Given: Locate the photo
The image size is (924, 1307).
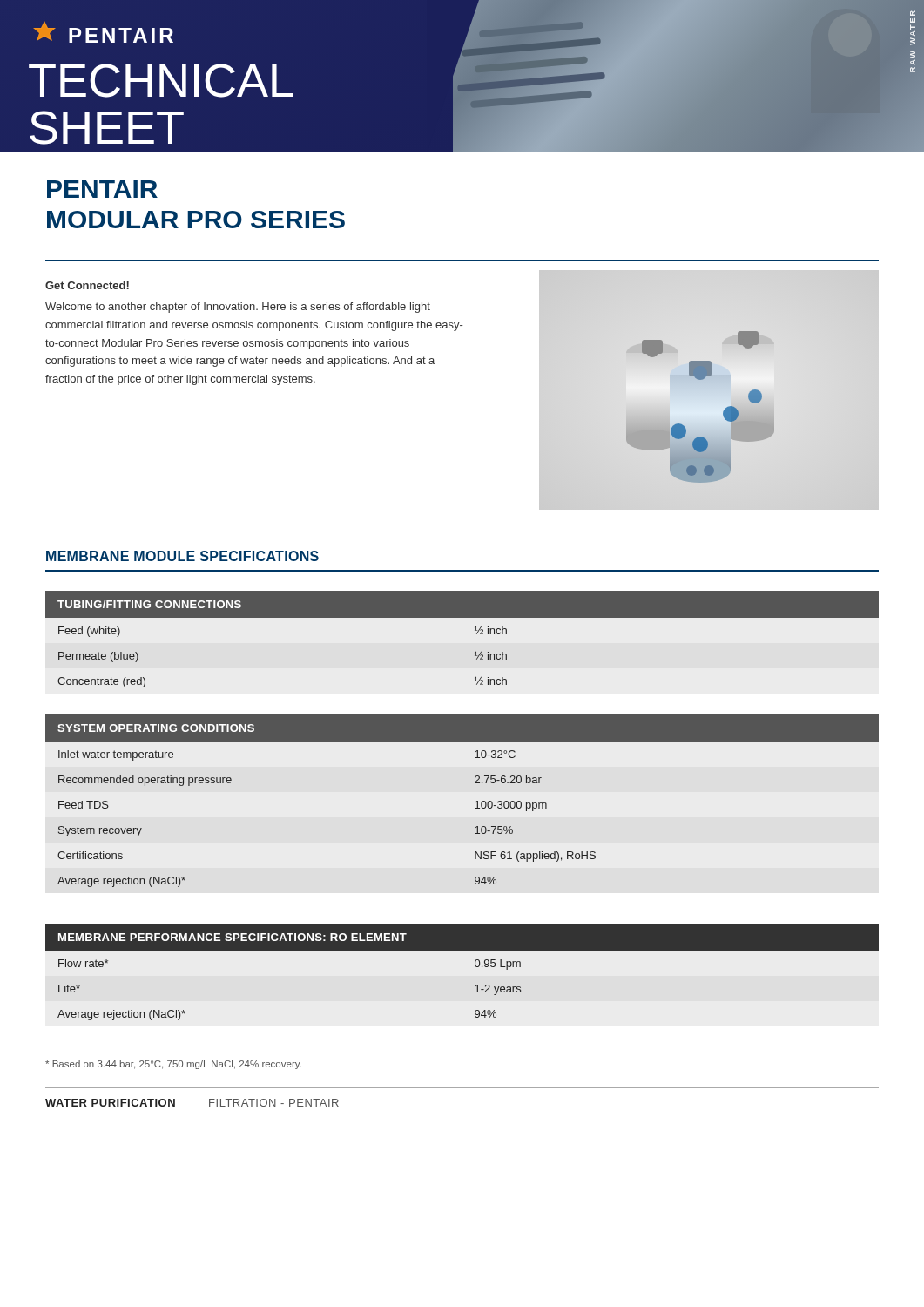Looking at the screenshot, I should 709,390.
